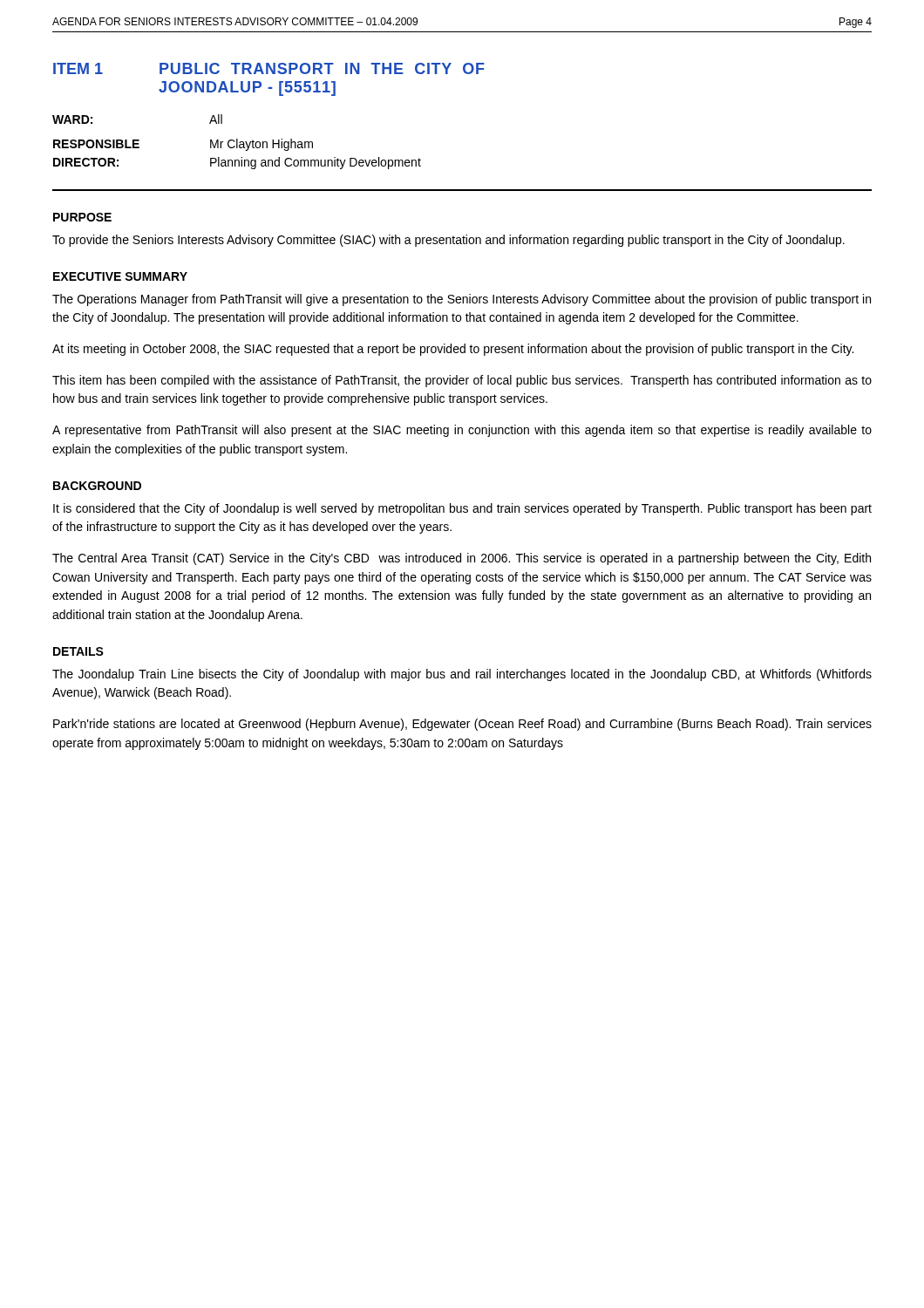
Task: Click on the title that says "PUBLIC TRANSPORT IN THE CITY OFJOONDALUP -"
Action: pyautogui.click(x=322, y=78)
